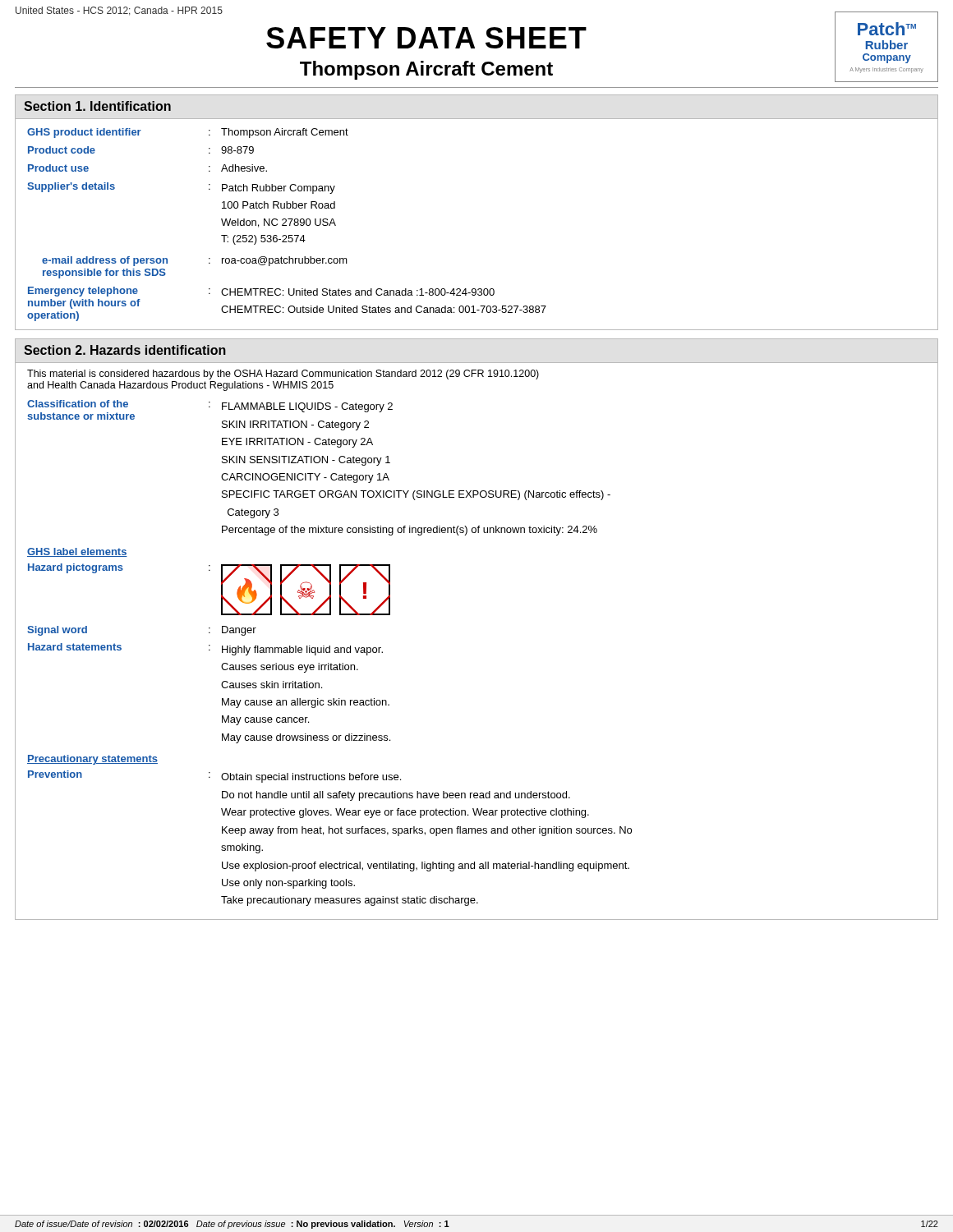Select the illustration

(x=306, y=589)
